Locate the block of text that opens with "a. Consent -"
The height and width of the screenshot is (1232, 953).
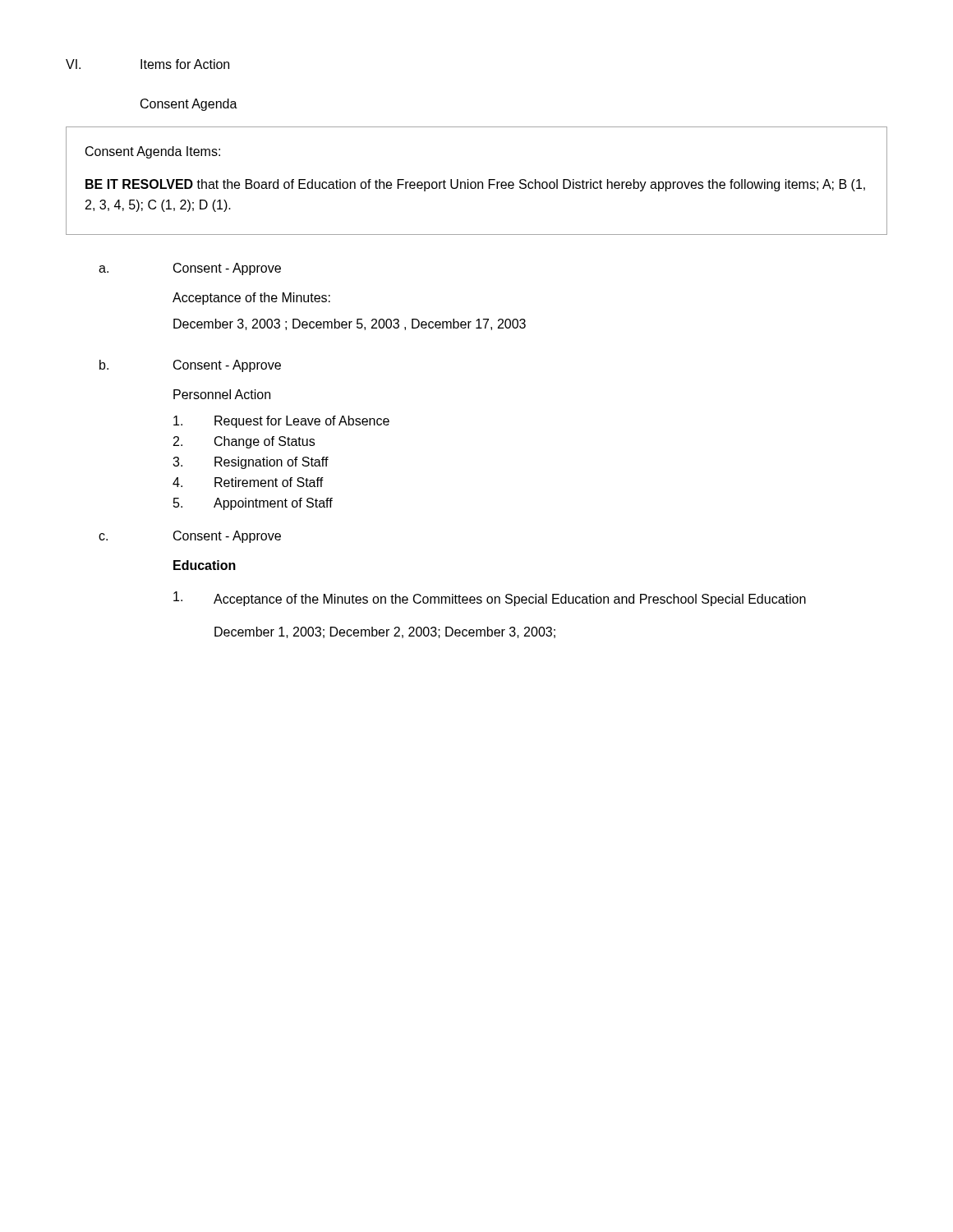pos(174,269)
